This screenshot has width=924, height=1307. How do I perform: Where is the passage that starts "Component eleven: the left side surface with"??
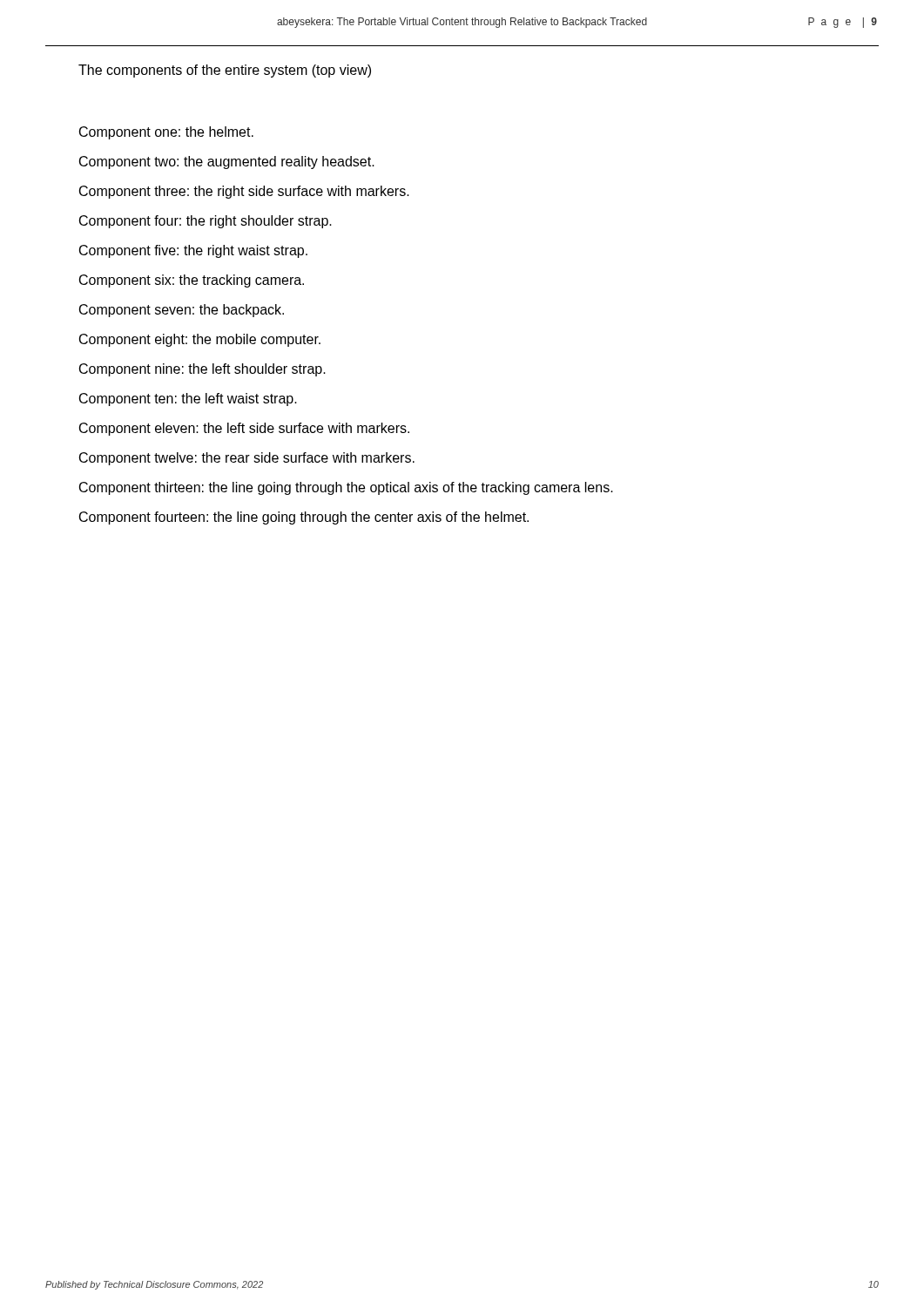pyautogui.click(x=244, y=428)
